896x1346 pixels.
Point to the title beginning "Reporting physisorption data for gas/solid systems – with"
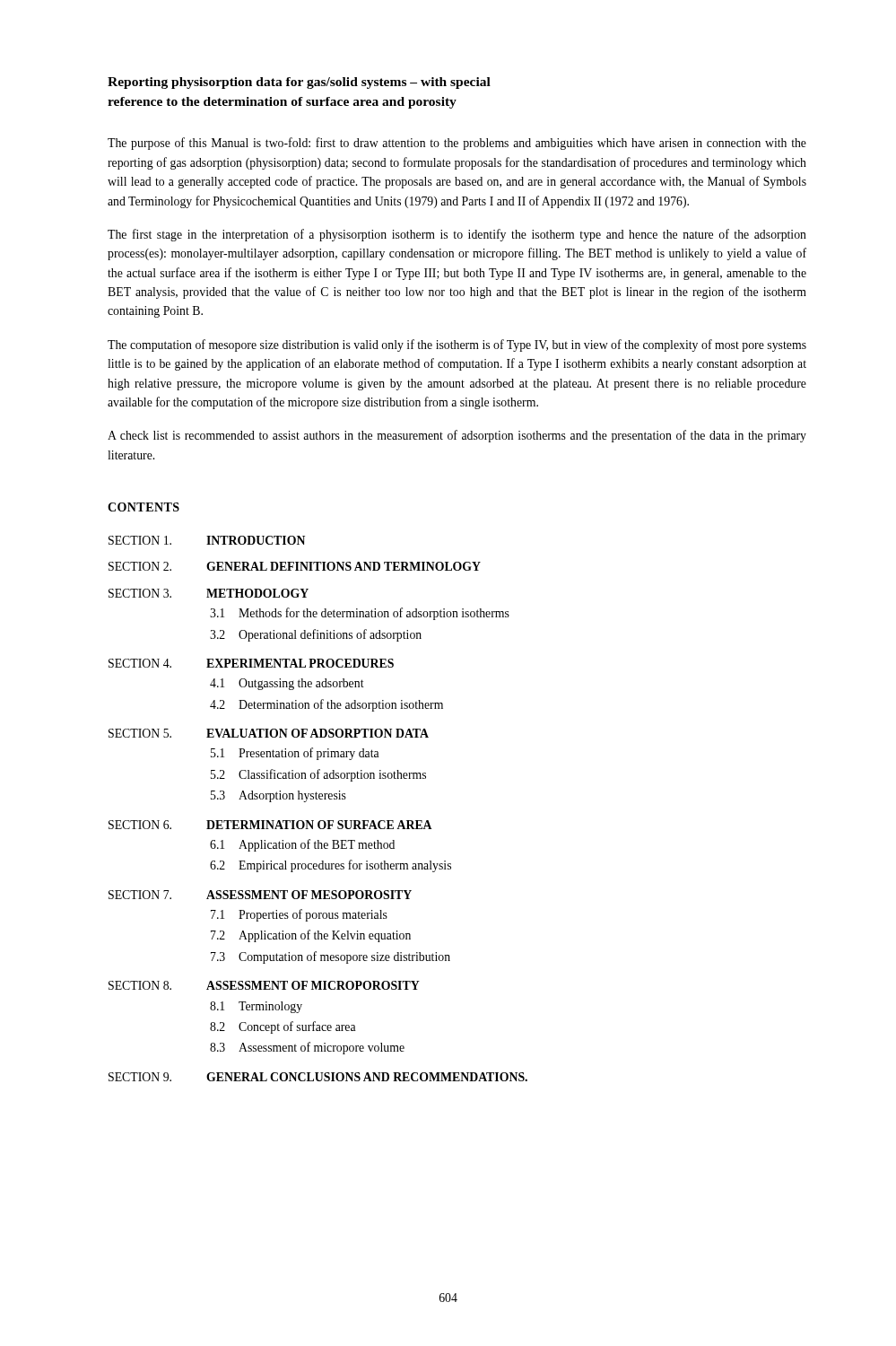click(299, 91)
